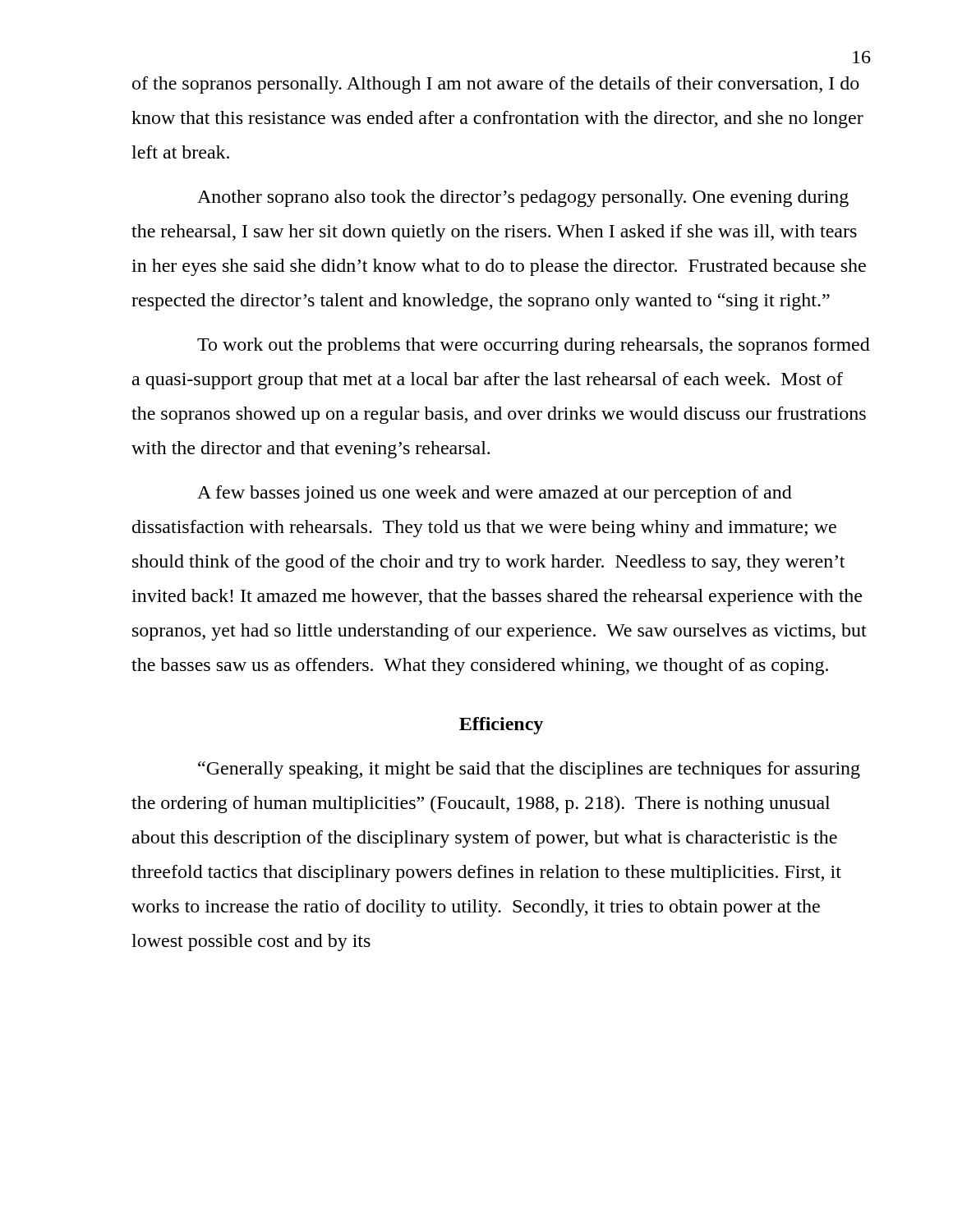Image resolution: width=953 pixels, height=1232 pixels.
Task: Select the block starting "Another soprano also took the director’s pedagogy personally."
Action: [501, 248]
